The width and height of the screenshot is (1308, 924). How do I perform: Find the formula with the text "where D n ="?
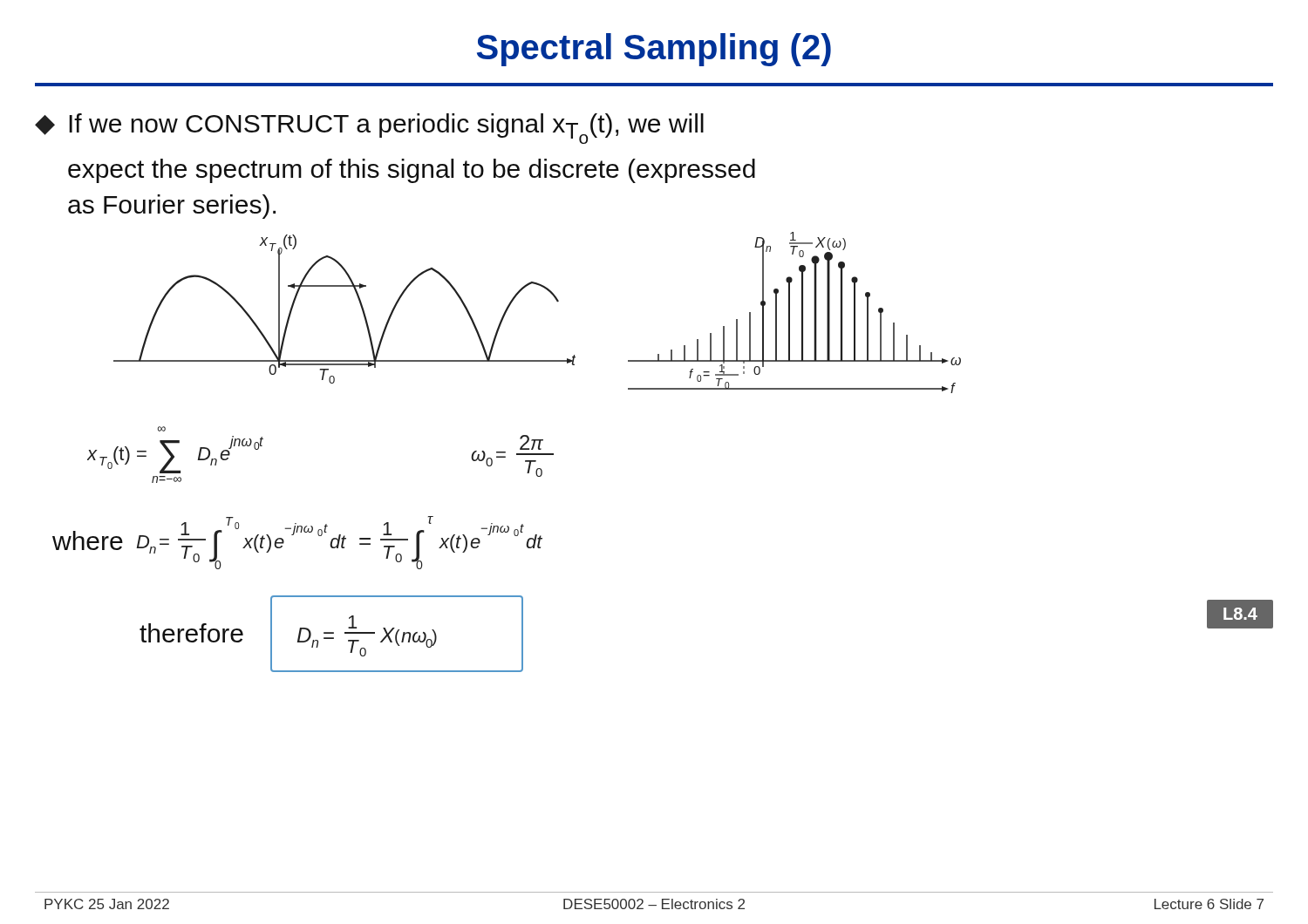click(399, 541)
